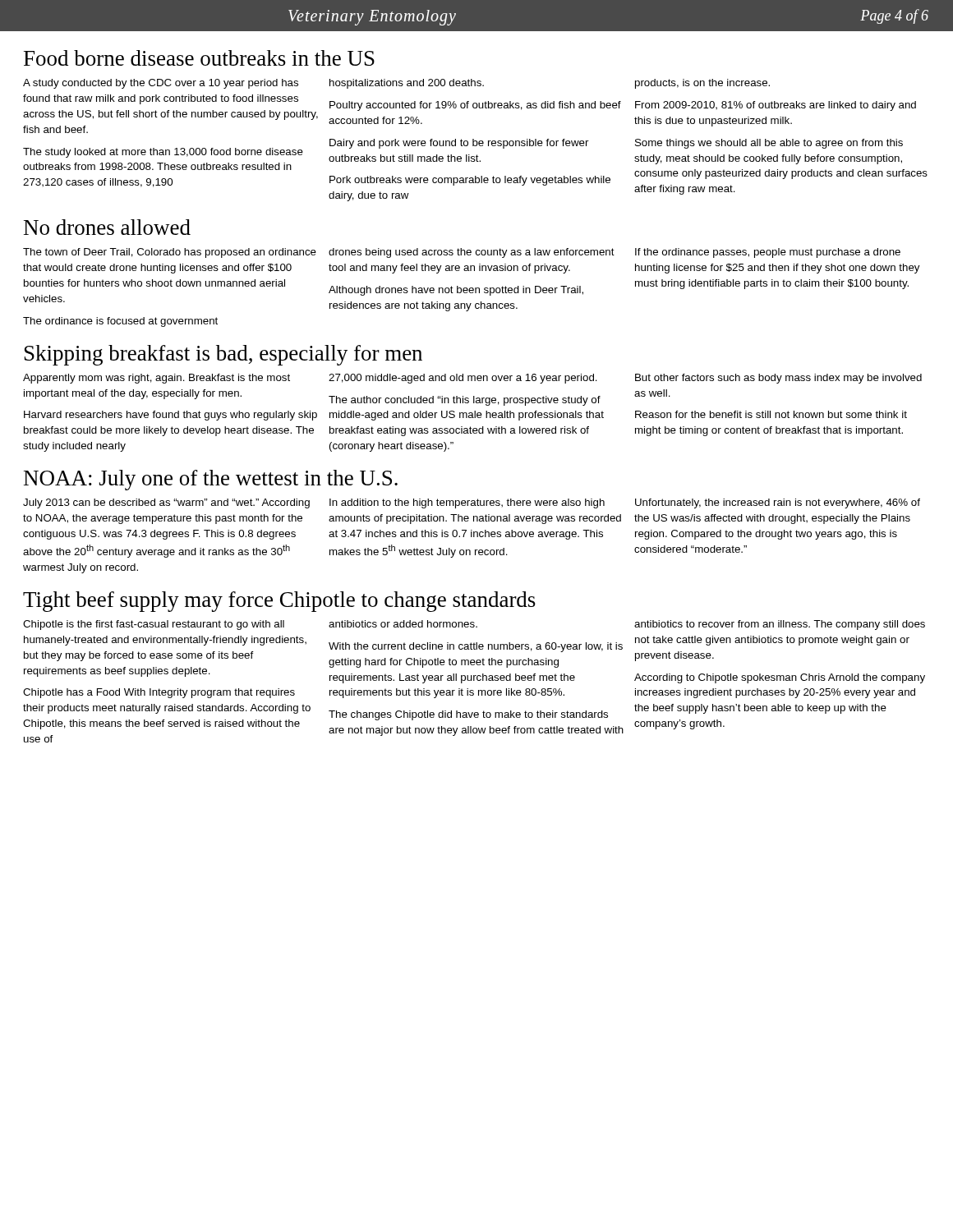Point to the text starting "A study conducted by the CDC over a"
Viewport: 953px width, 1232px height.
pyautogui.click(x=161, y=84)
